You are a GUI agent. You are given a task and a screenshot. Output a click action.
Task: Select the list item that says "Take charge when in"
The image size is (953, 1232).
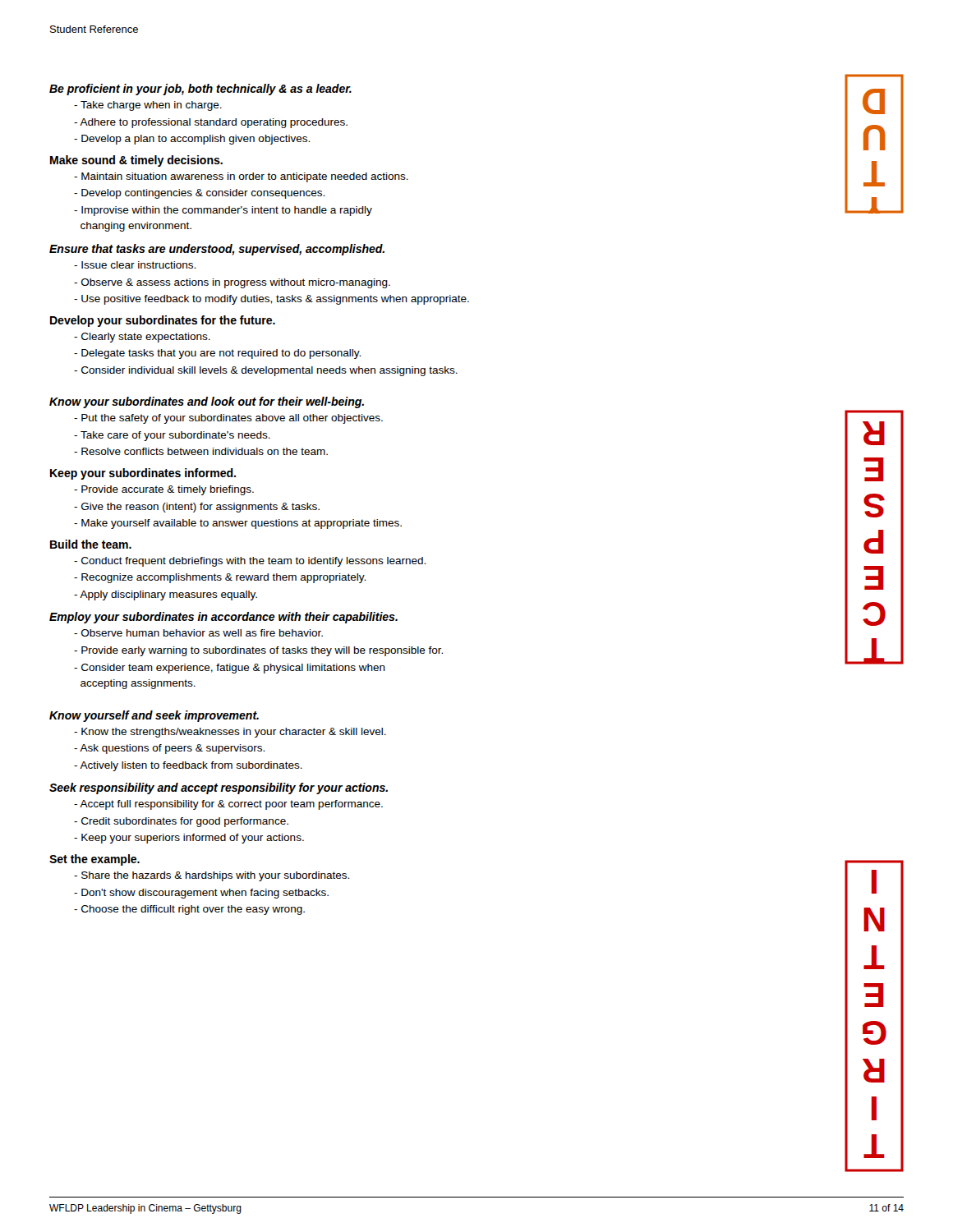coord(148,105)
